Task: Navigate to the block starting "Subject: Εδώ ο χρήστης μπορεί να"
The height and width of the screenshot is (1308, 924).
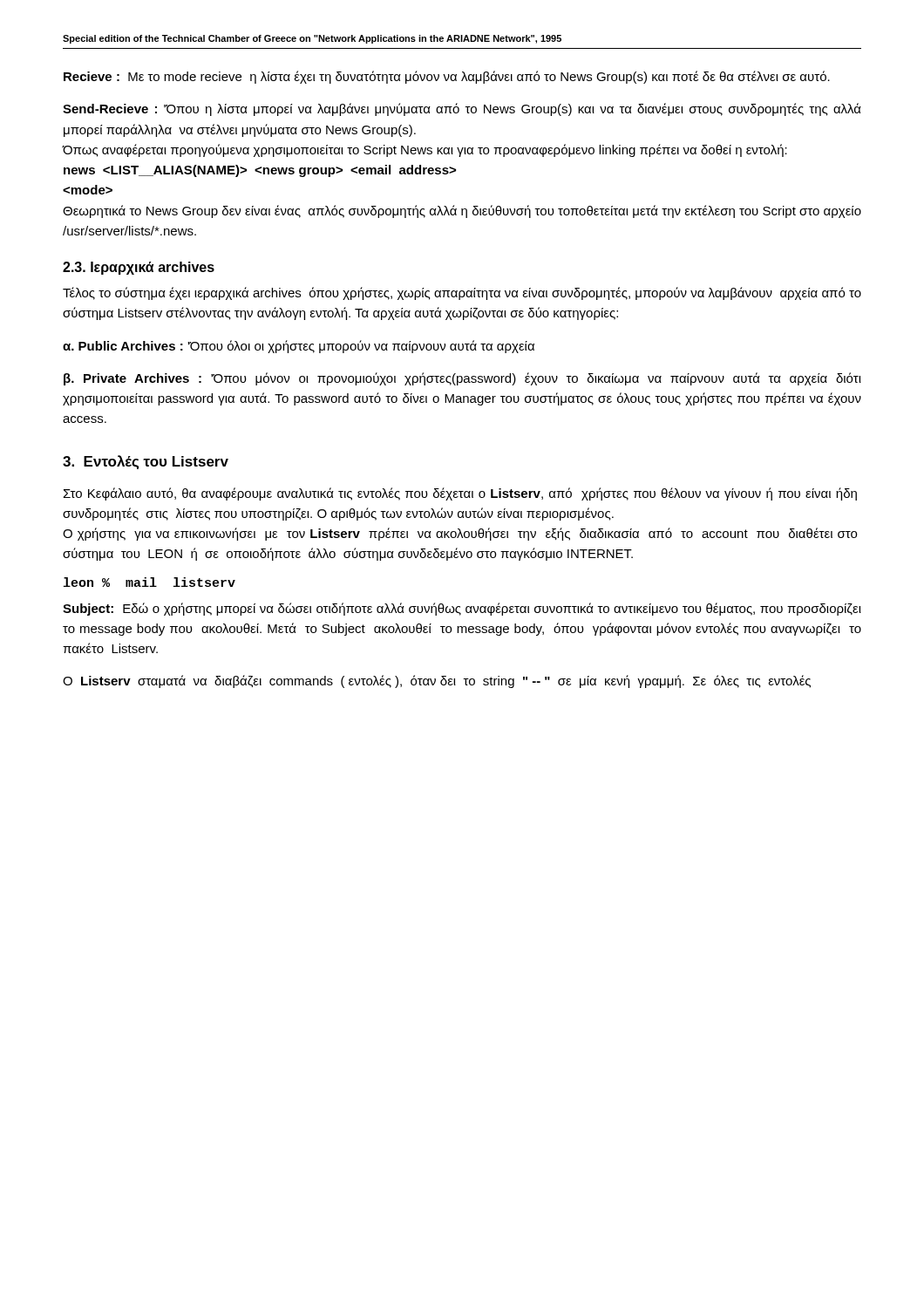Action: point(462,628)
